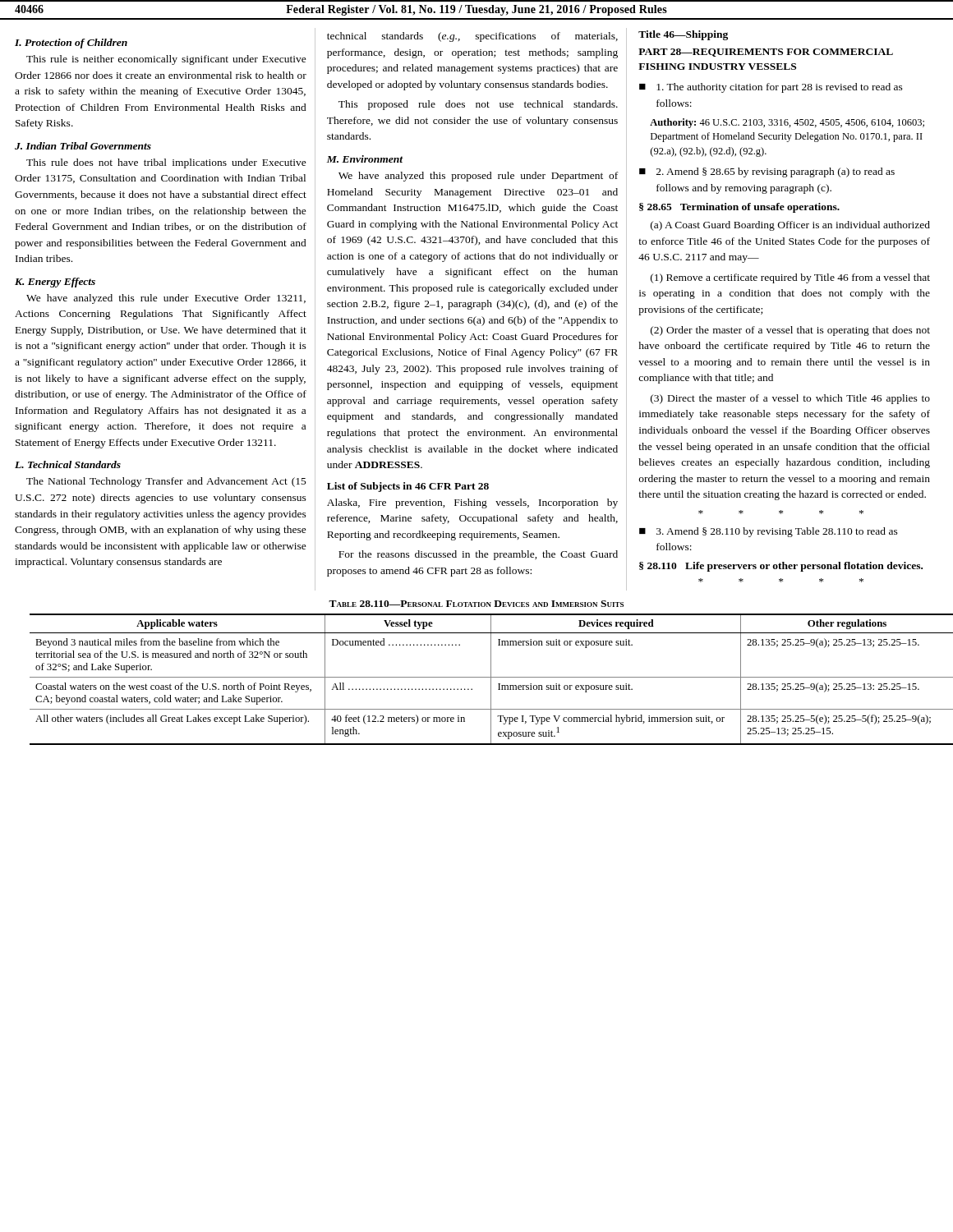Viewport: 953px width, 1232px height.
Task: Click on the region starting "The National Technology Transfer and Advancement"
Action: 160,522
